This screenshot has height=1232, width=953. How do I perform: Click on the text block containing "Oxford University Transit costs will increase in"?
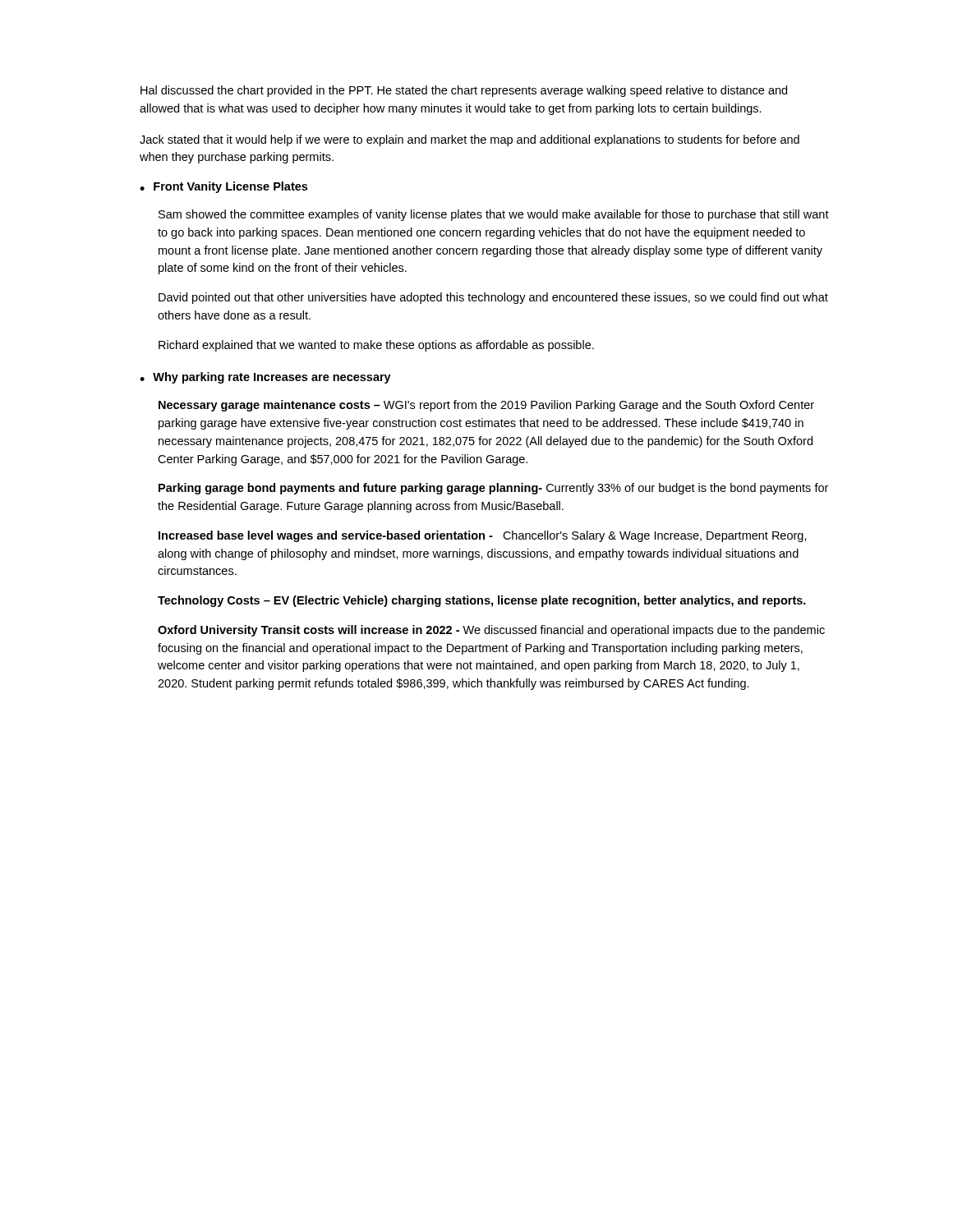[x=491, y=657]
